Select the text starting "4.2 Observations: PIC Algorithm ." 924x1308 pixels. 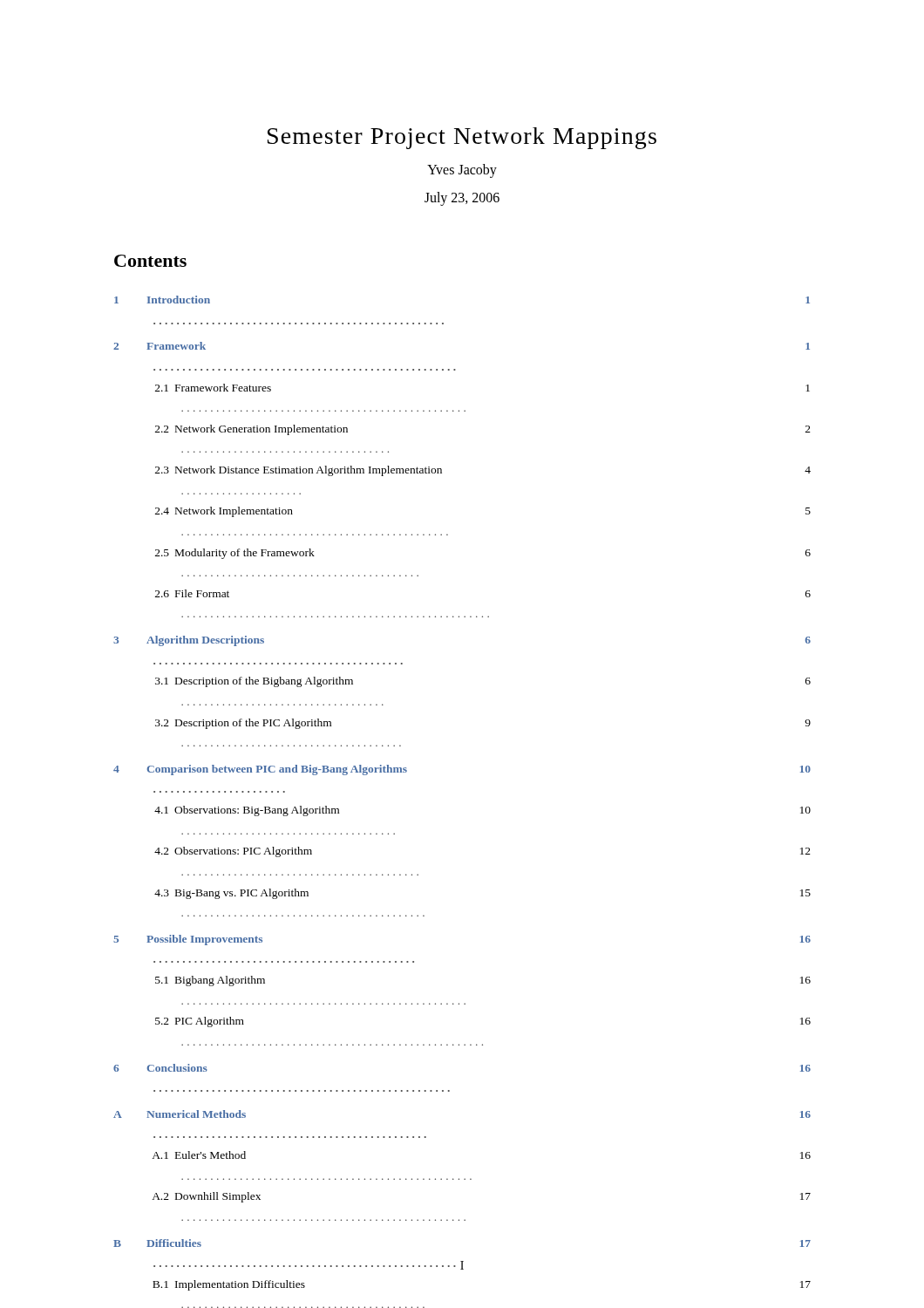(231, 852)
